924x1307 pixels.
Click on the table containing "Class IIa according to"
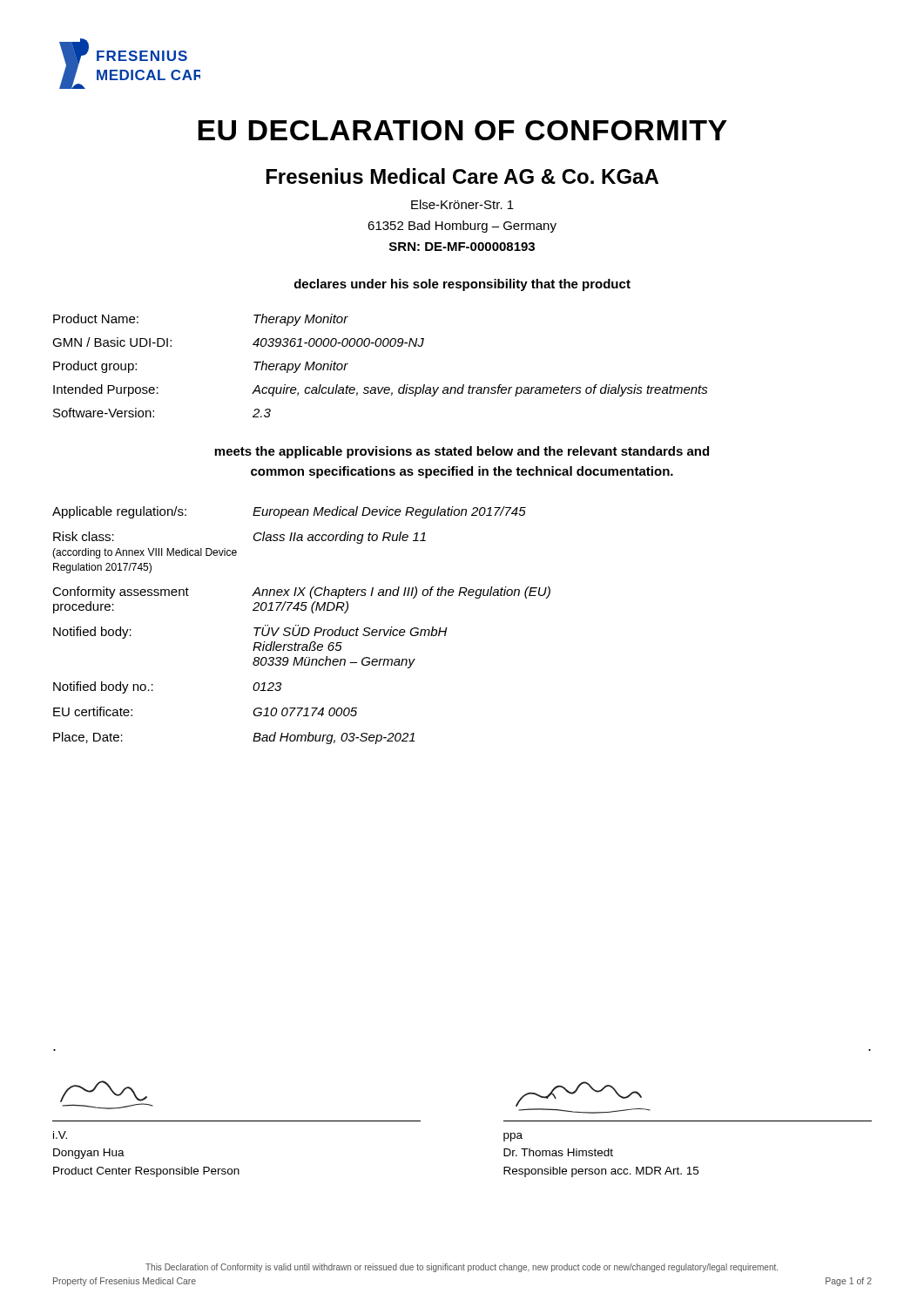(x=462, y=624)
